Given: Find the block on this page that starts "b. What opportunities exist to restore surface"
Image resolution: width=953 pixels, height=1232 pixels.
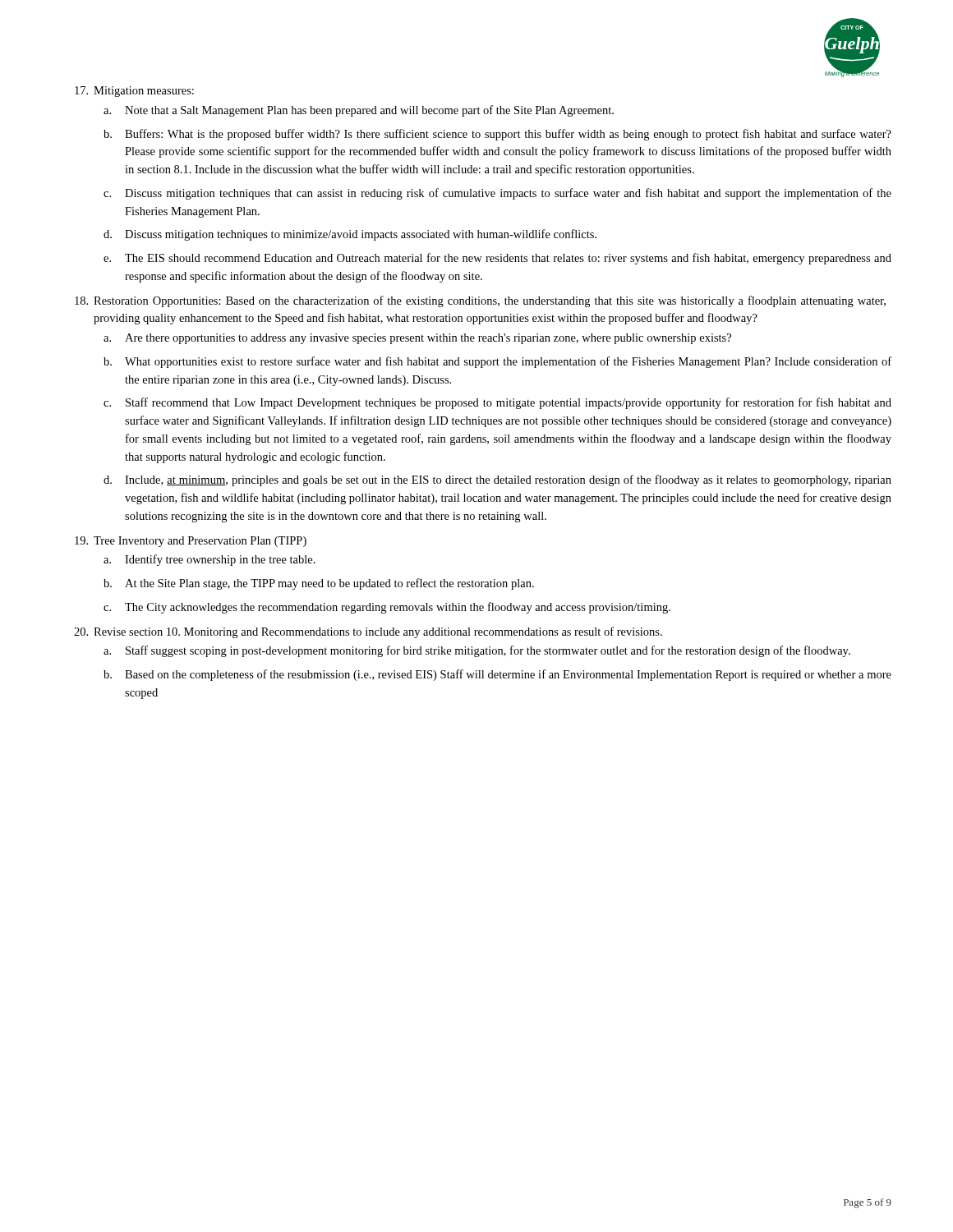Looking at the screenshot, I should [497, 371].
